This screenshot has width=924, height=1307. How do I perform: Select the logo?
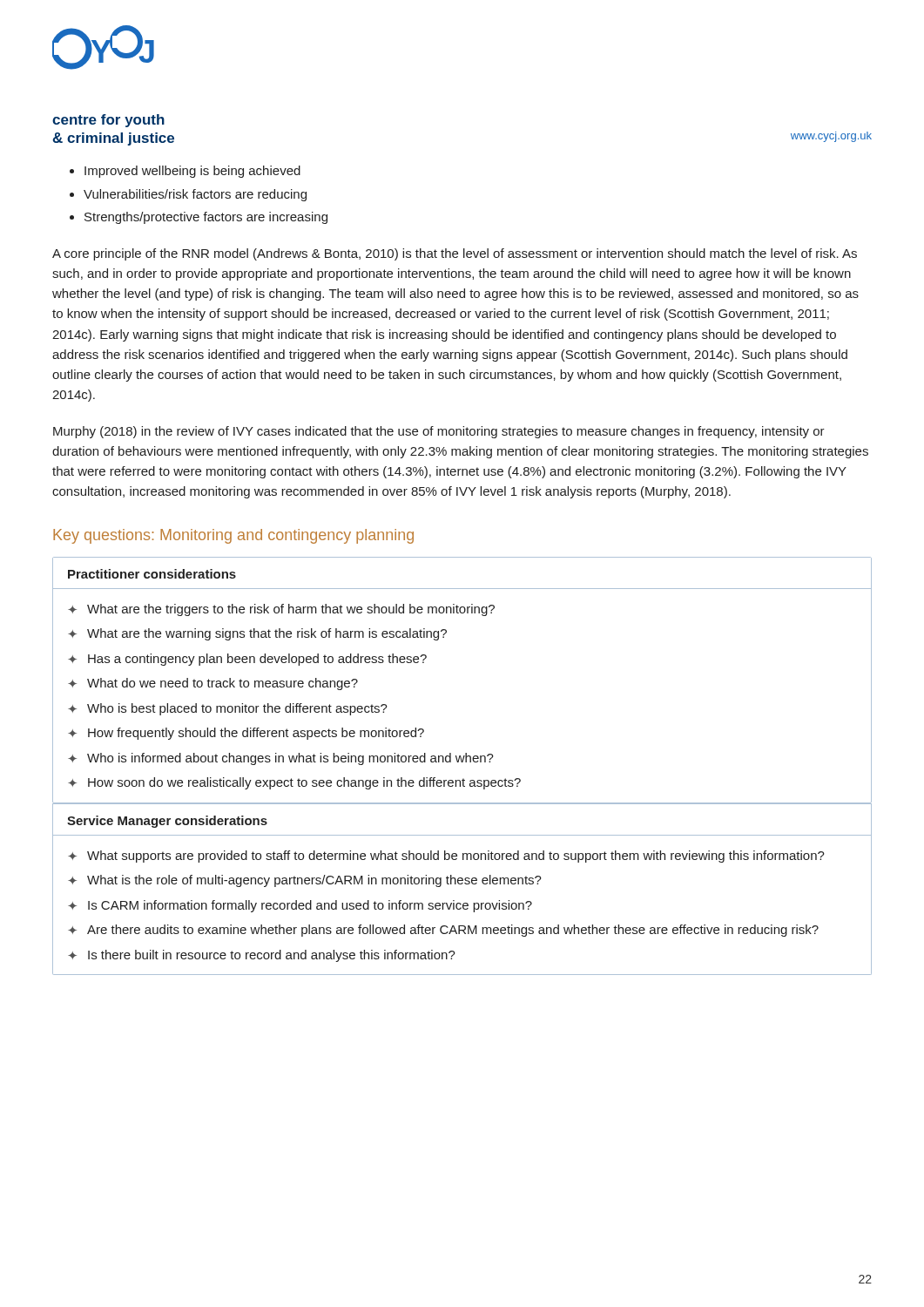pyautogui.click(x=183, y=86)
